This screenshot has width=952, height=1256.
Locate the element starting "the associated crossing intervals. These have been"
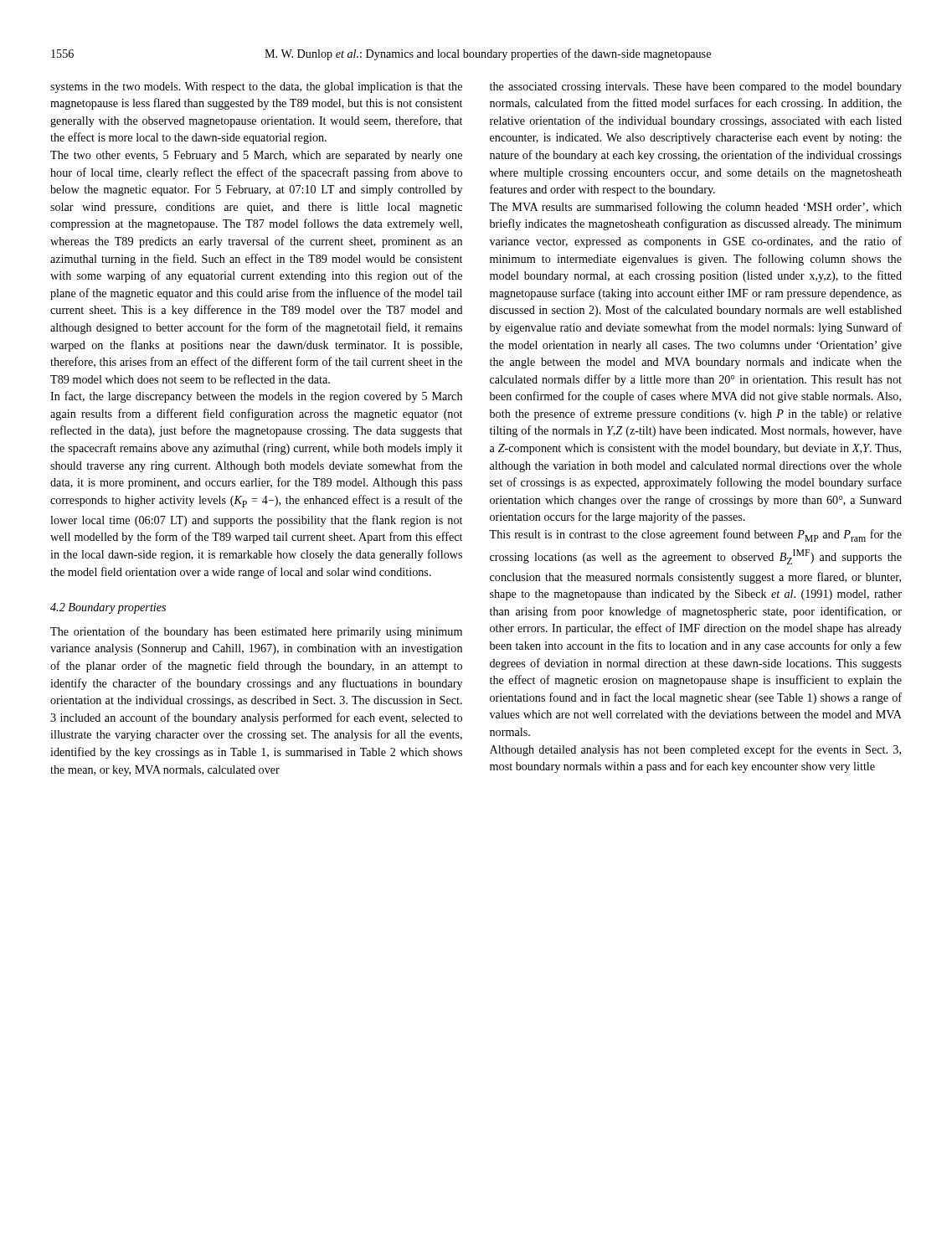click(x=696, y=426)
